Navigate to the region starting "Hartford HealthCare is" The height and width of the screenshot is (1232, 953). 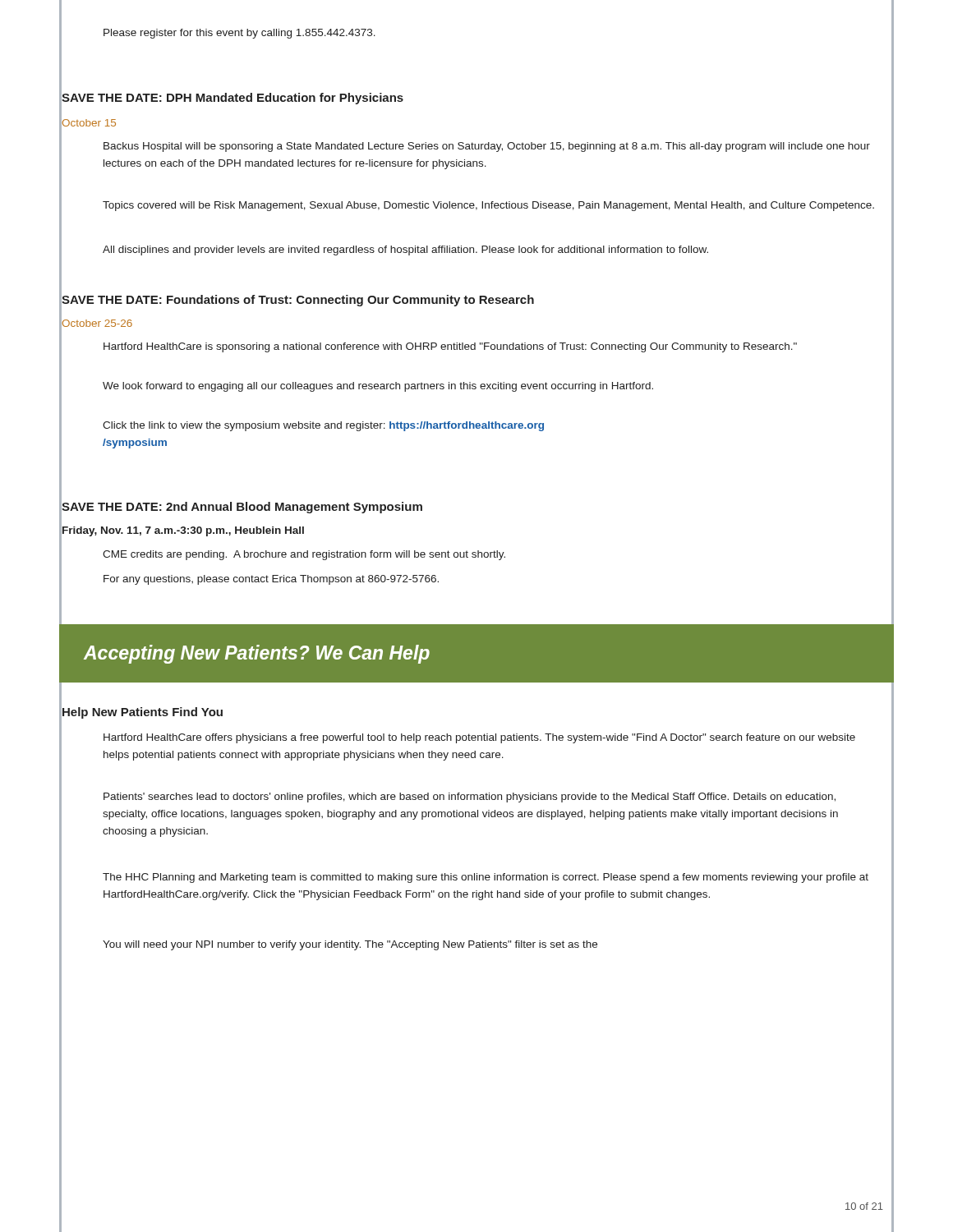coord(450,346)
